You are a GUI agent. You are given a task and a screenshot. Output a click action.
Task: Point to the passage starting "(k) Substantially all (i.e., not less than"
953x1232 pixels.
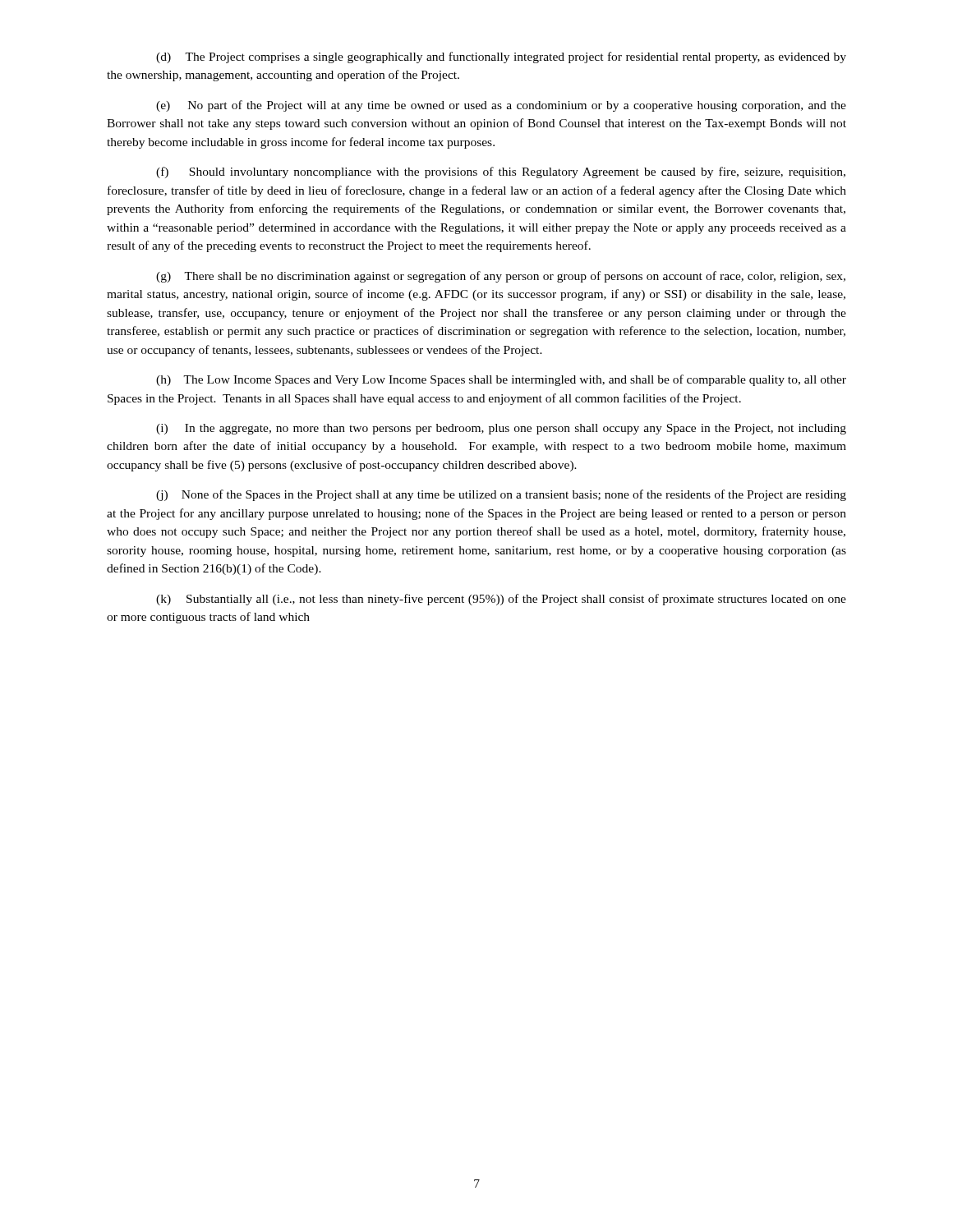pyautogui.click(x=476, y=607)
